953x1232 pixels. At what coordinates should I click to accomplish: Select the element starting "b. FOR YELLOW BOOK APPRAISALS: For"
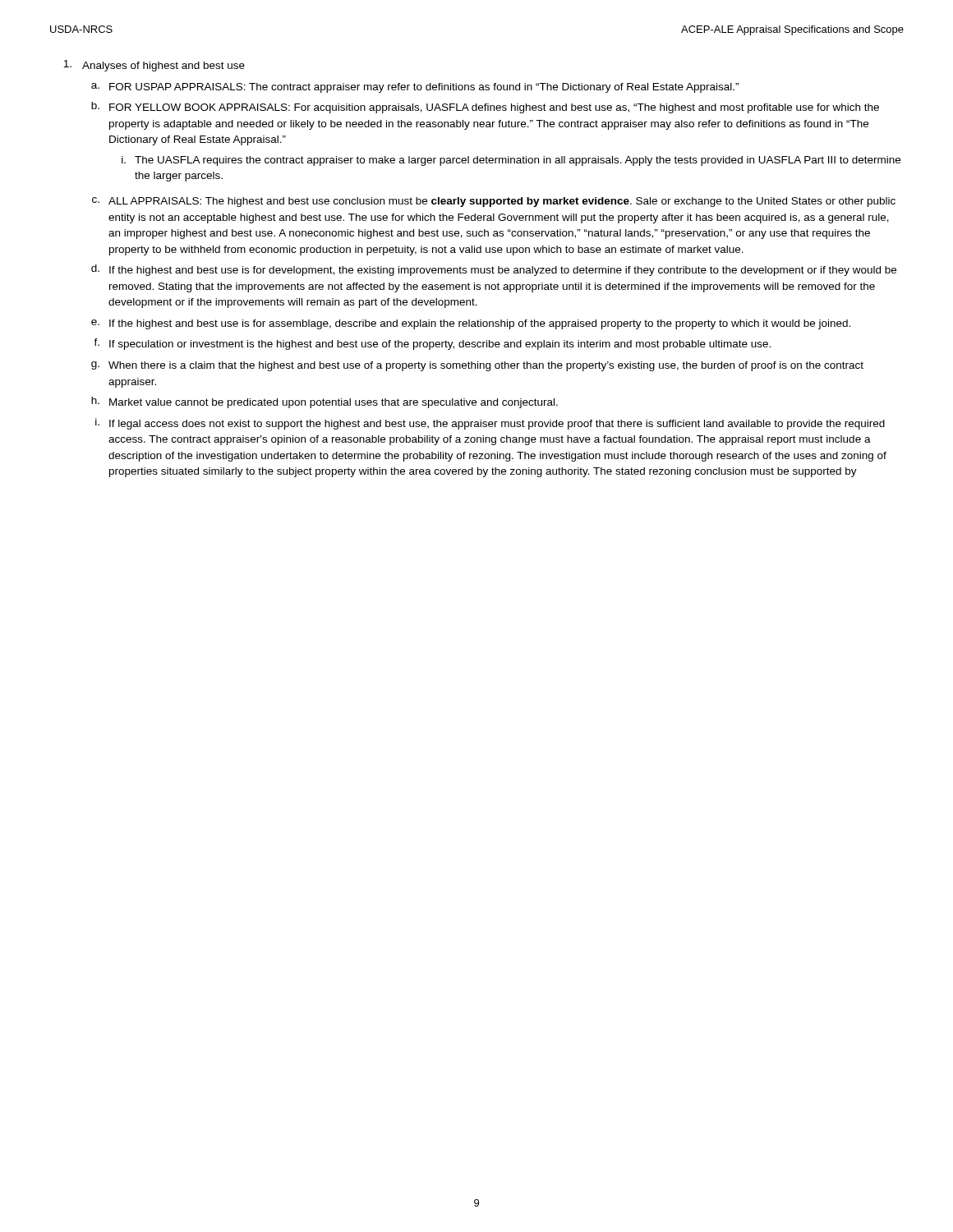coord(485,108)
